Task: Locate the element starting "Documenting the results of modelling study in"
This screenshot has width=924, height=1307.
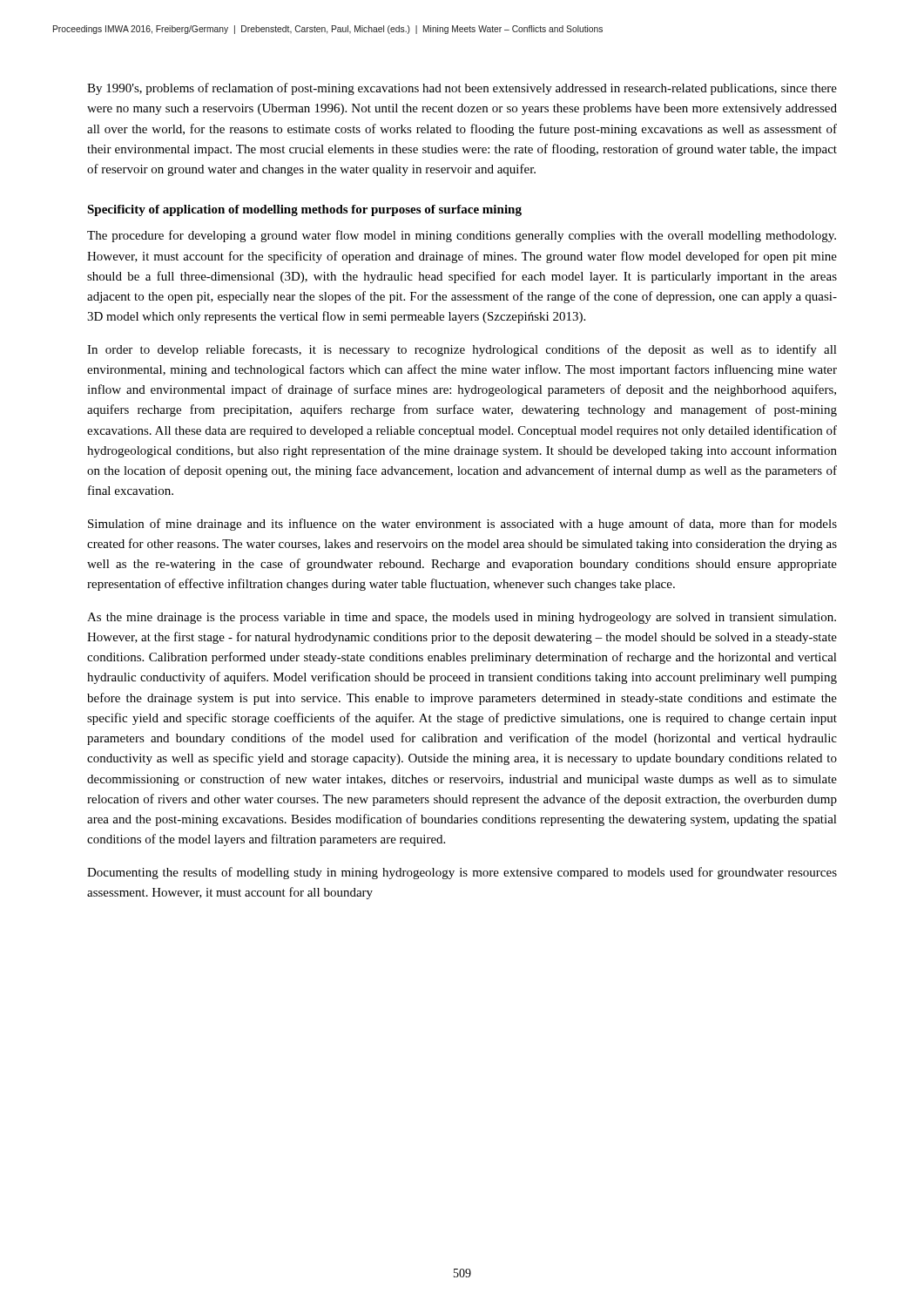Action: (x=462, y=882)
